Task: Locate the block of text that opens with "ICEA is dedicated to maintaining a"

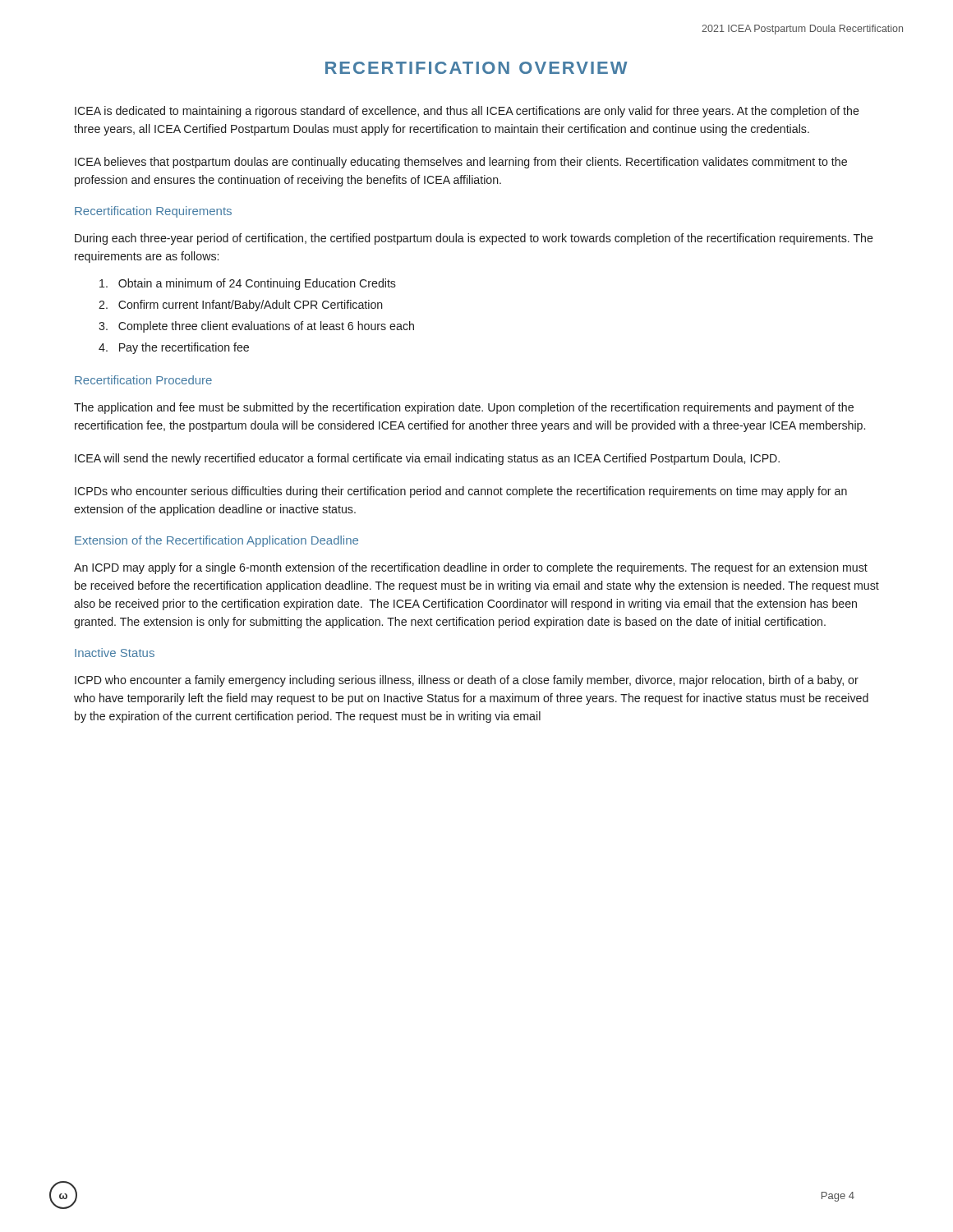Action: coord(467,120)
